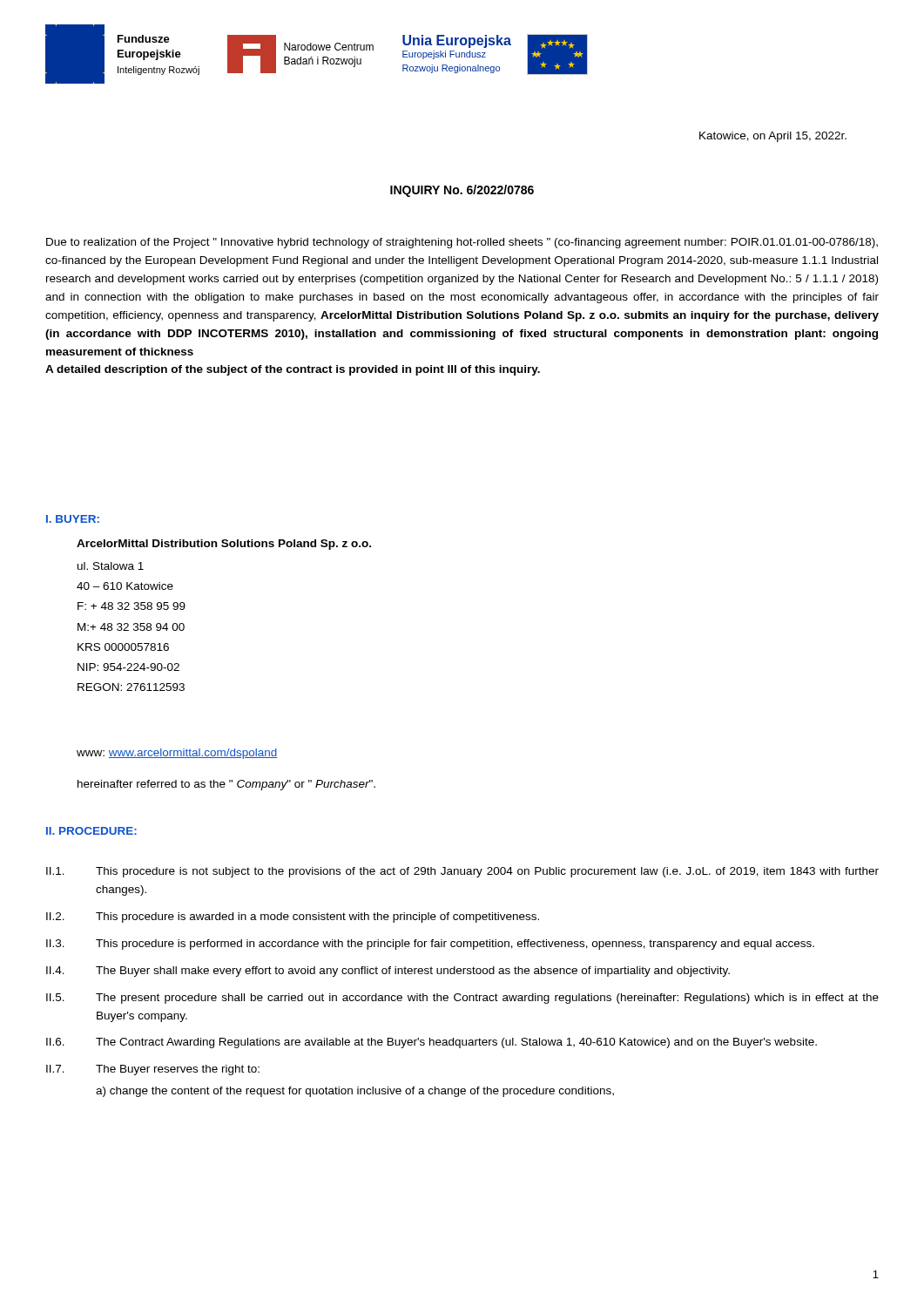Image resolution: width=924 pixels, height=1307 pixels.
Task: Find the logo
Action: (462, 54)
